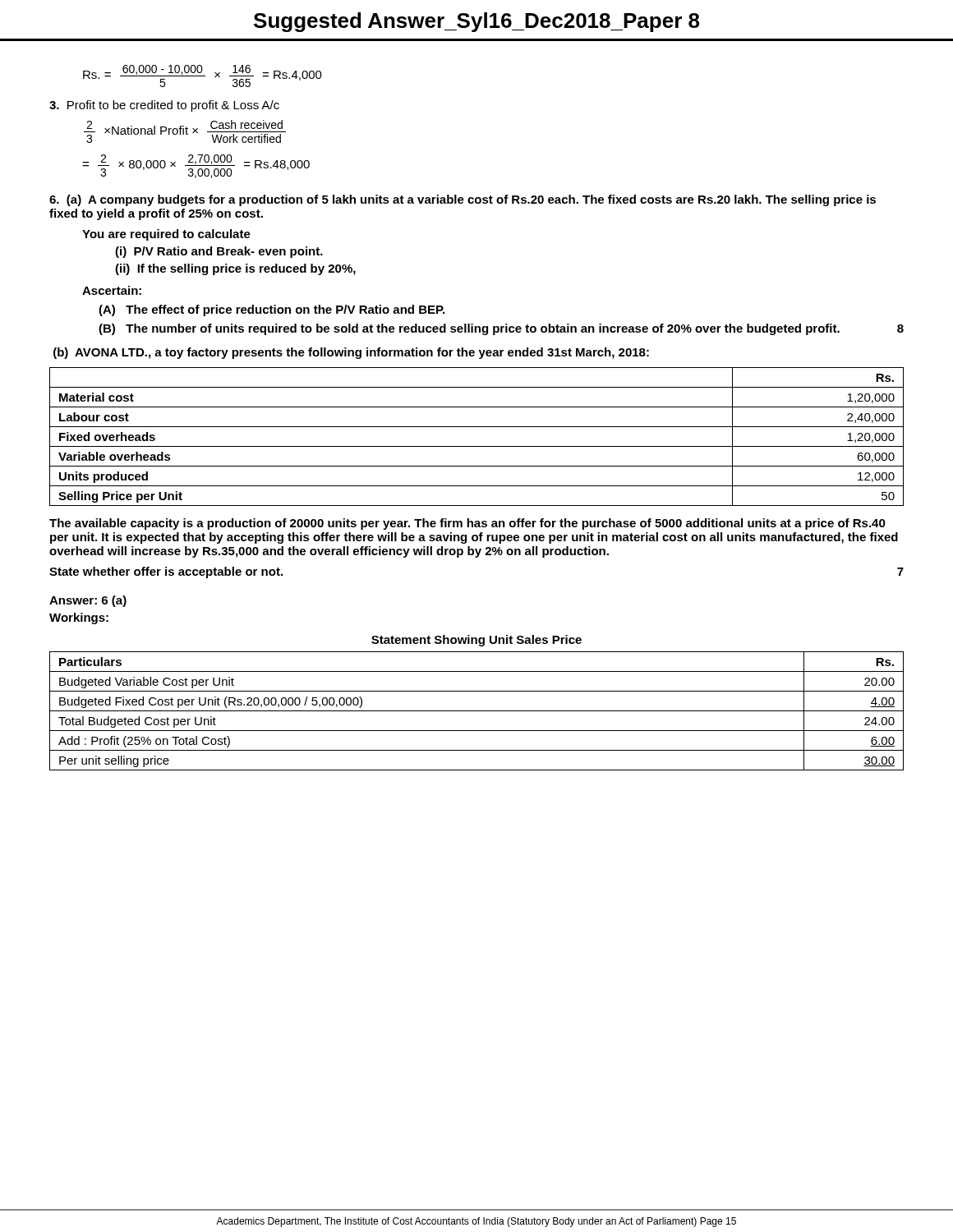Navigate to the block starting "(ii) If the selling price is reduced by"
Image resolution: width=953 pixels, height=1232 pixels.
click(236, 268)
